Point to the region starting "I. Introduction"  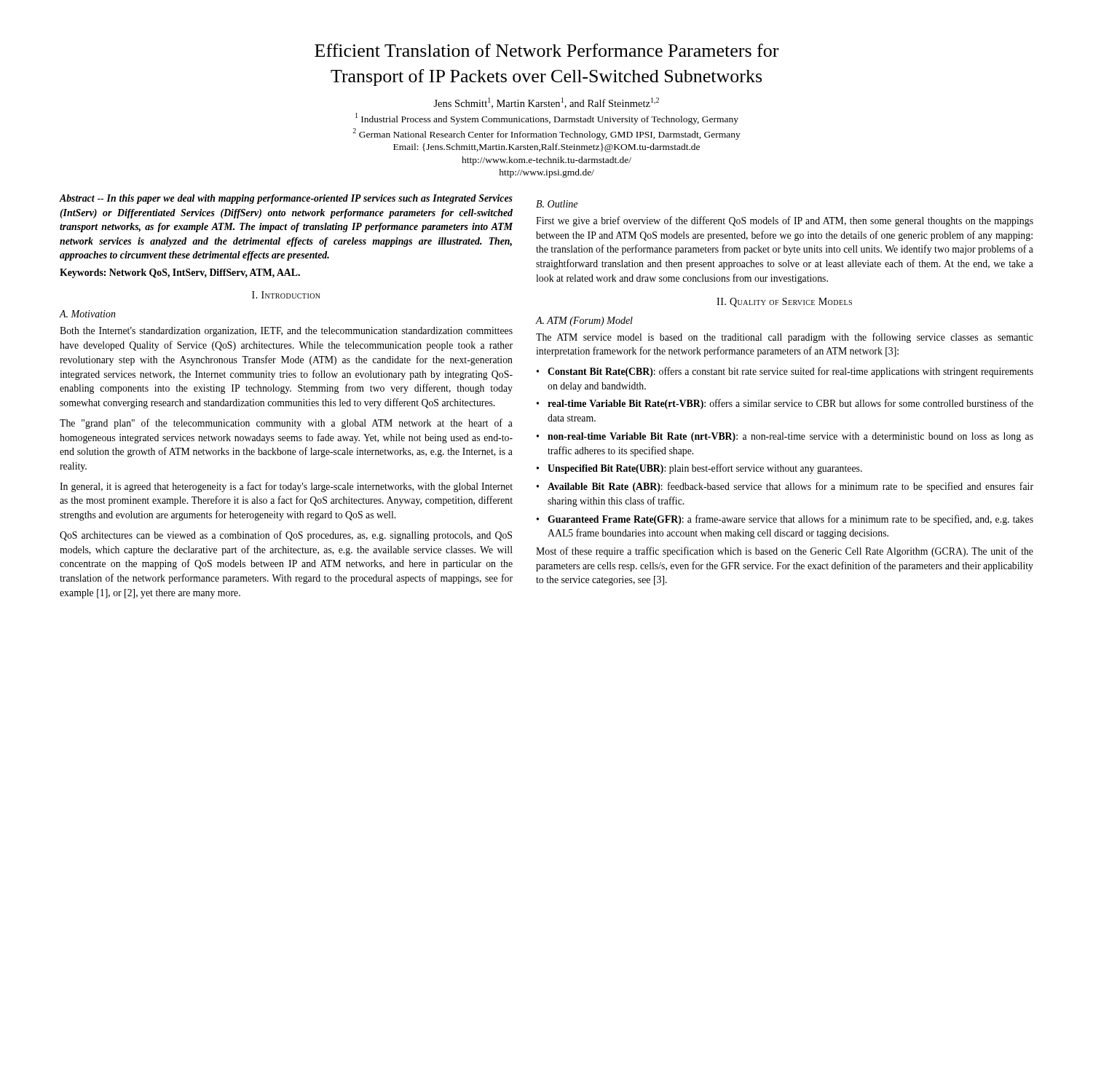(x=286, y=296)
